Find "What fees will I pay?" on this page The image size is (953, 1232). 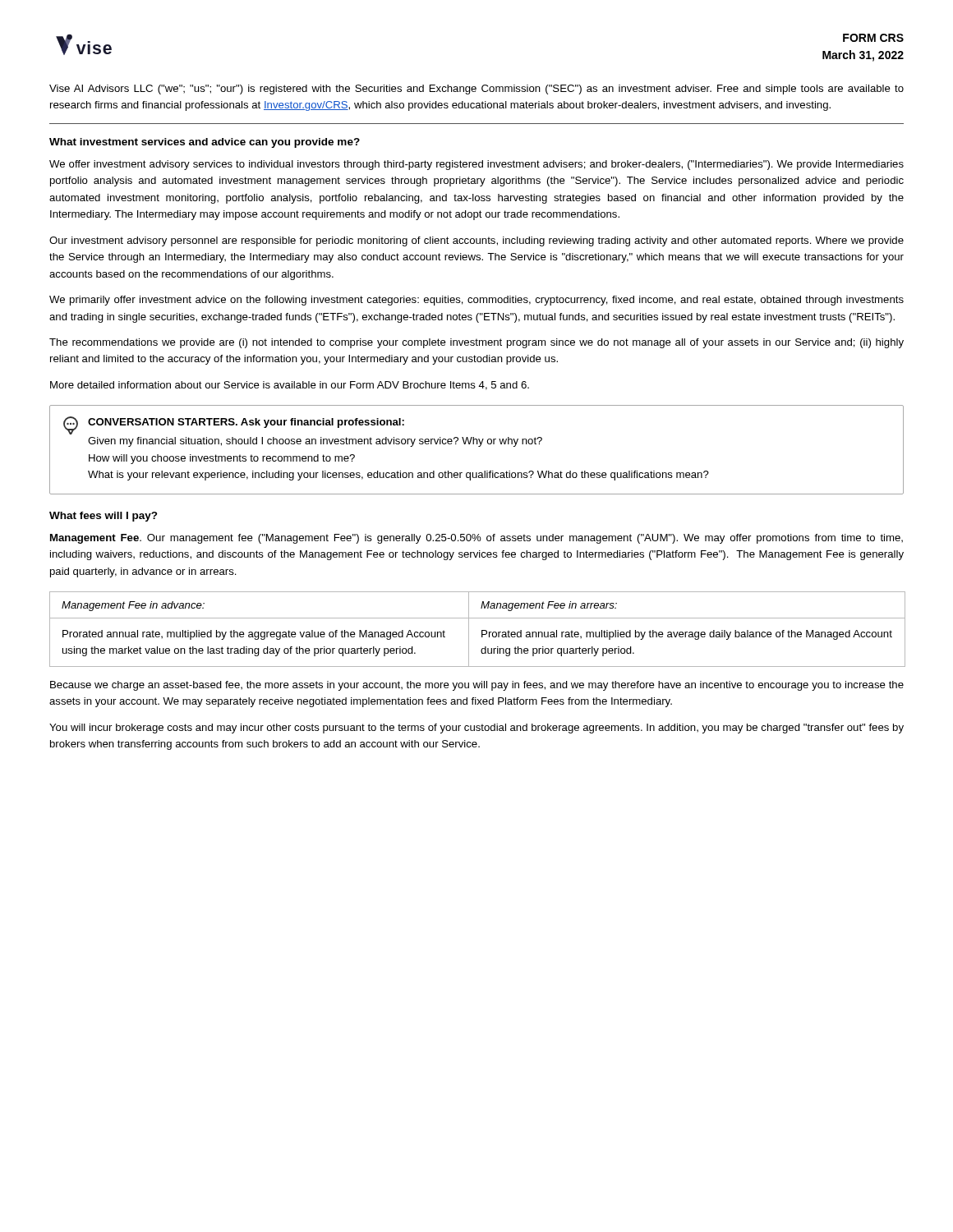[x=103, y=515]
